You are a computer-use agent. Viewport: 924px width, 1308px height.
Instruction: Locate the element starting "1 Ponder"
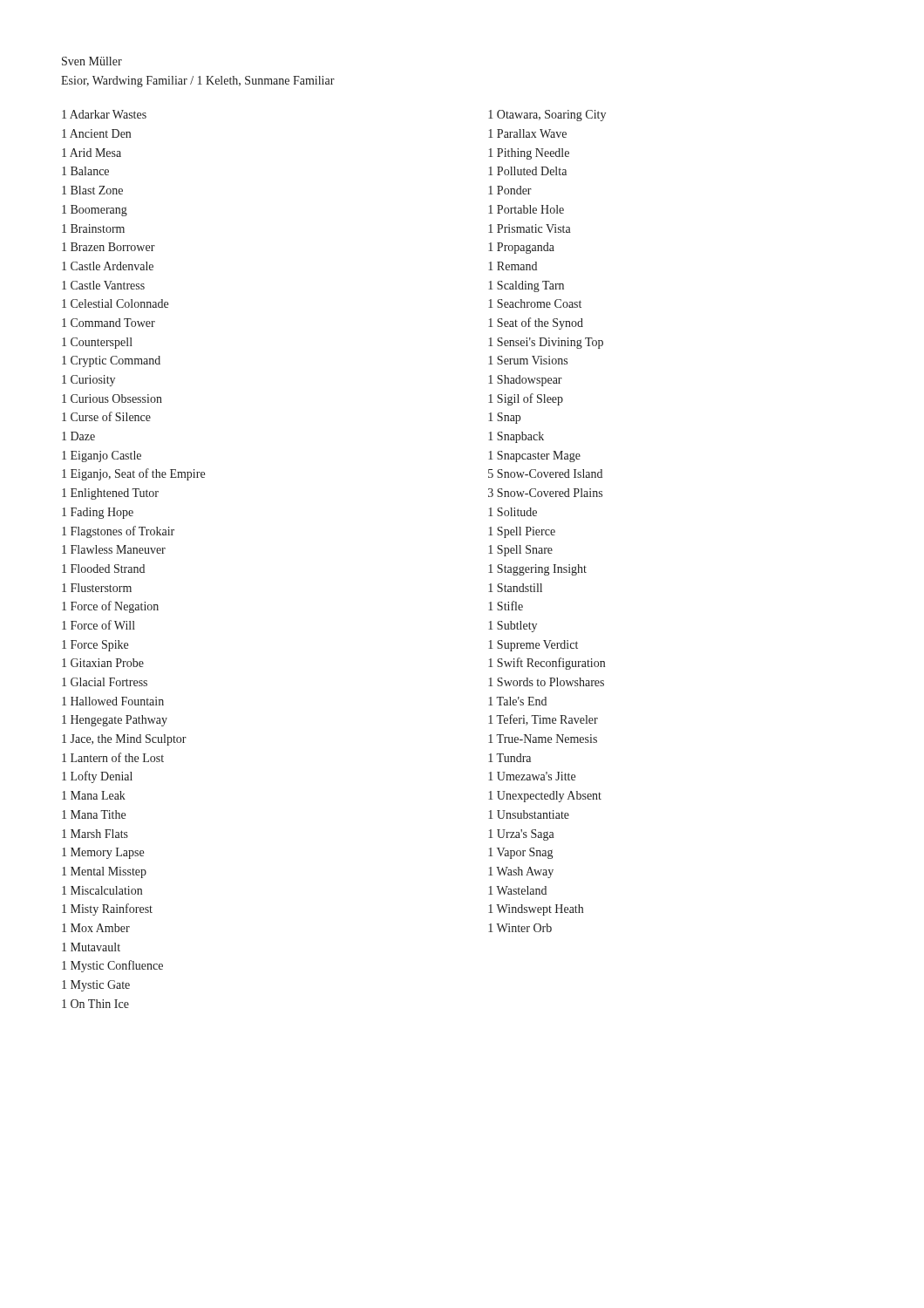tap(509, 191)
